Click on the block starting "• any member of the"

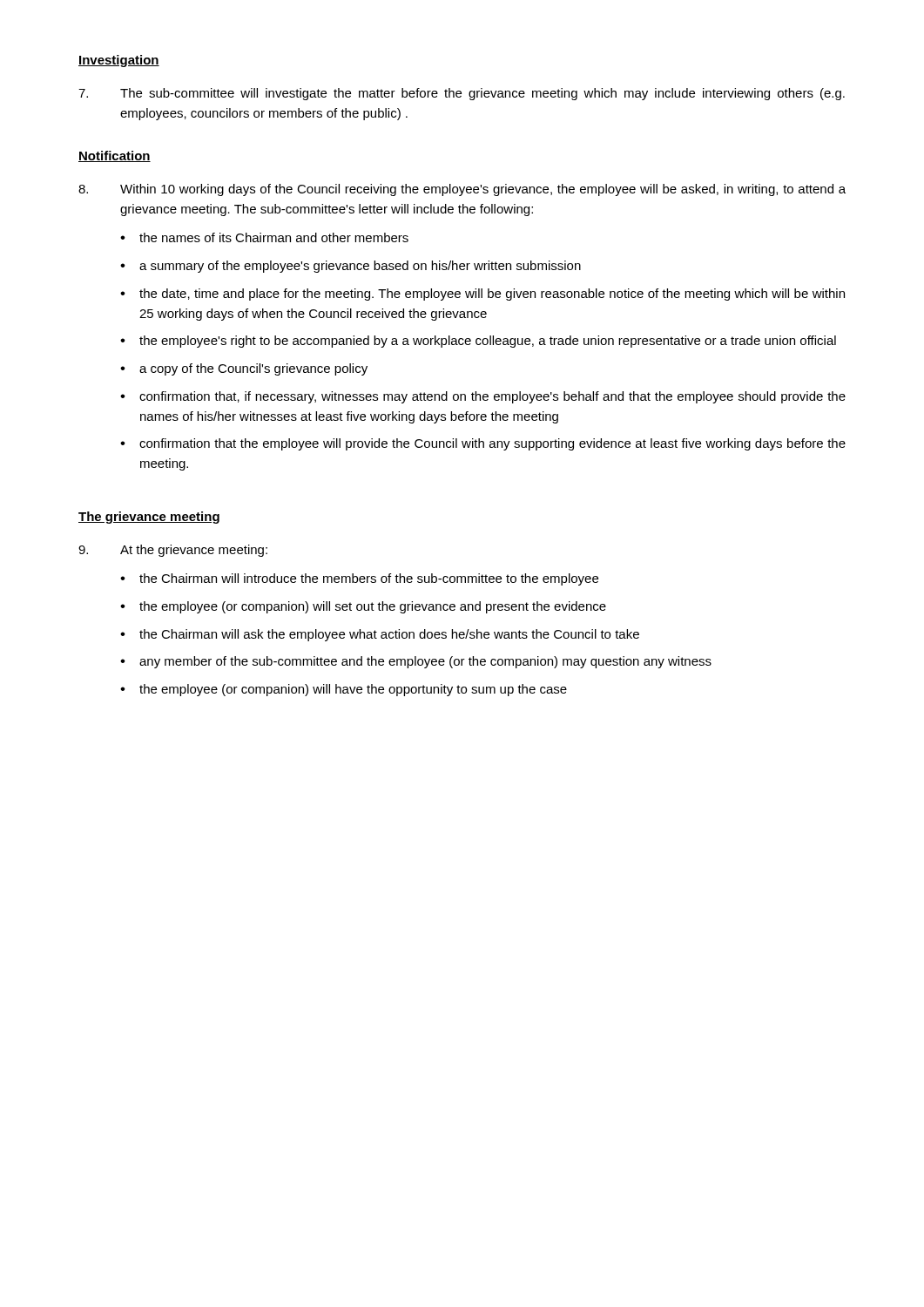(x=483, y=662)
